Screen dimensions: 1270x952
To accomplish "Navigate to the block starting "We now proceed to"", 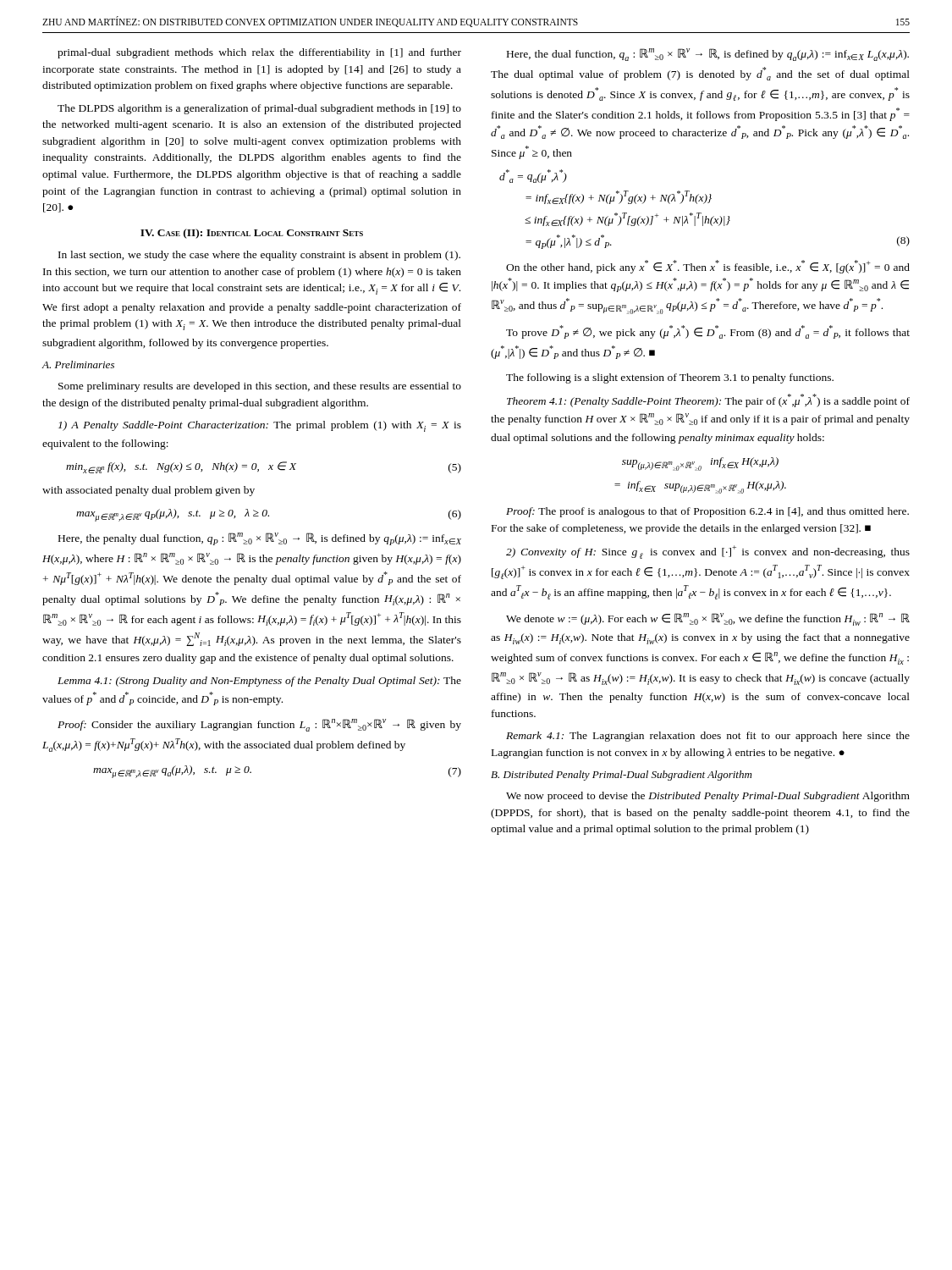I will click(700, 812).
